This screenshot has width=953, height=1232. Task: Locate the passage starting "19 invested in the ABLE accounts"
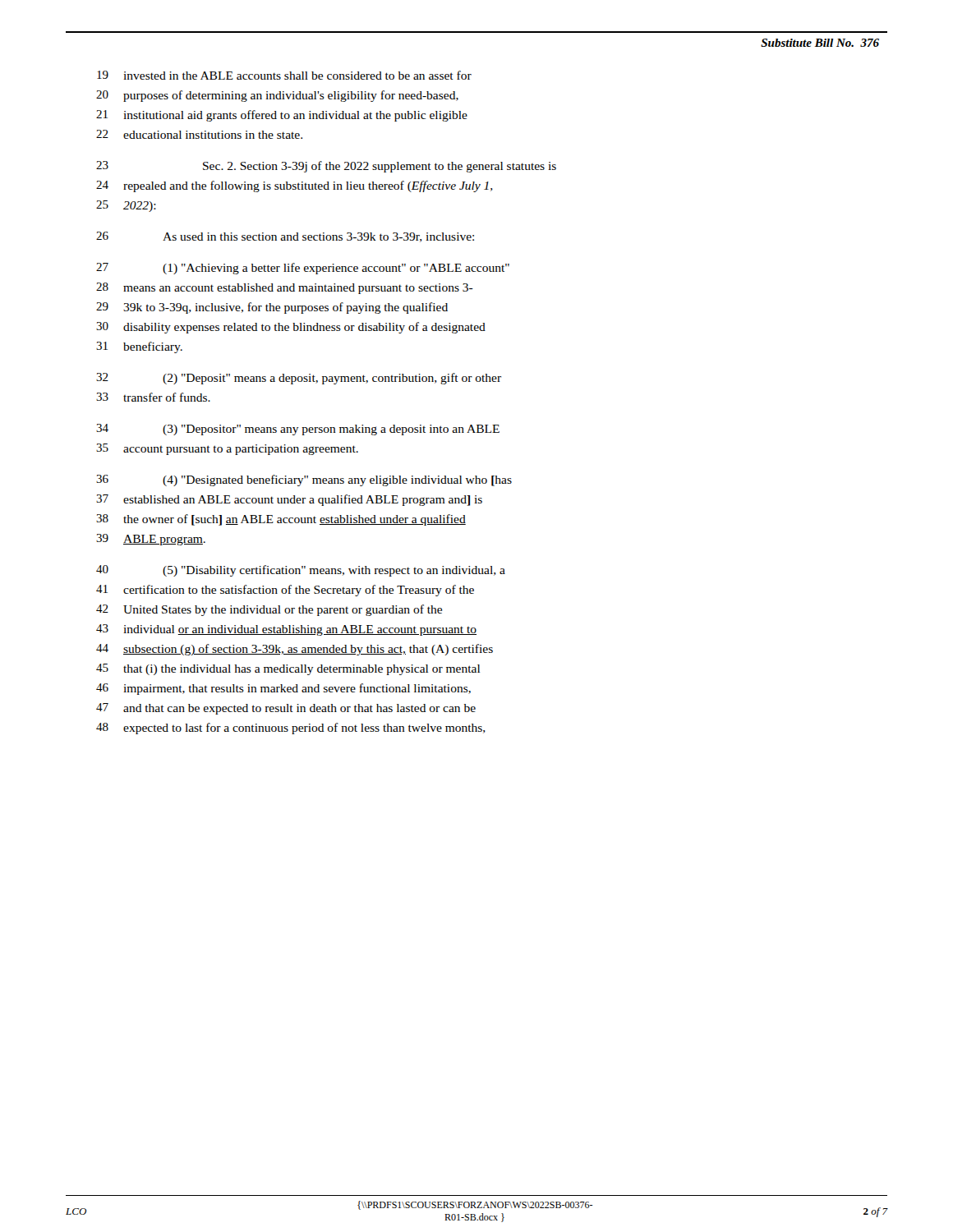(284, 75)
